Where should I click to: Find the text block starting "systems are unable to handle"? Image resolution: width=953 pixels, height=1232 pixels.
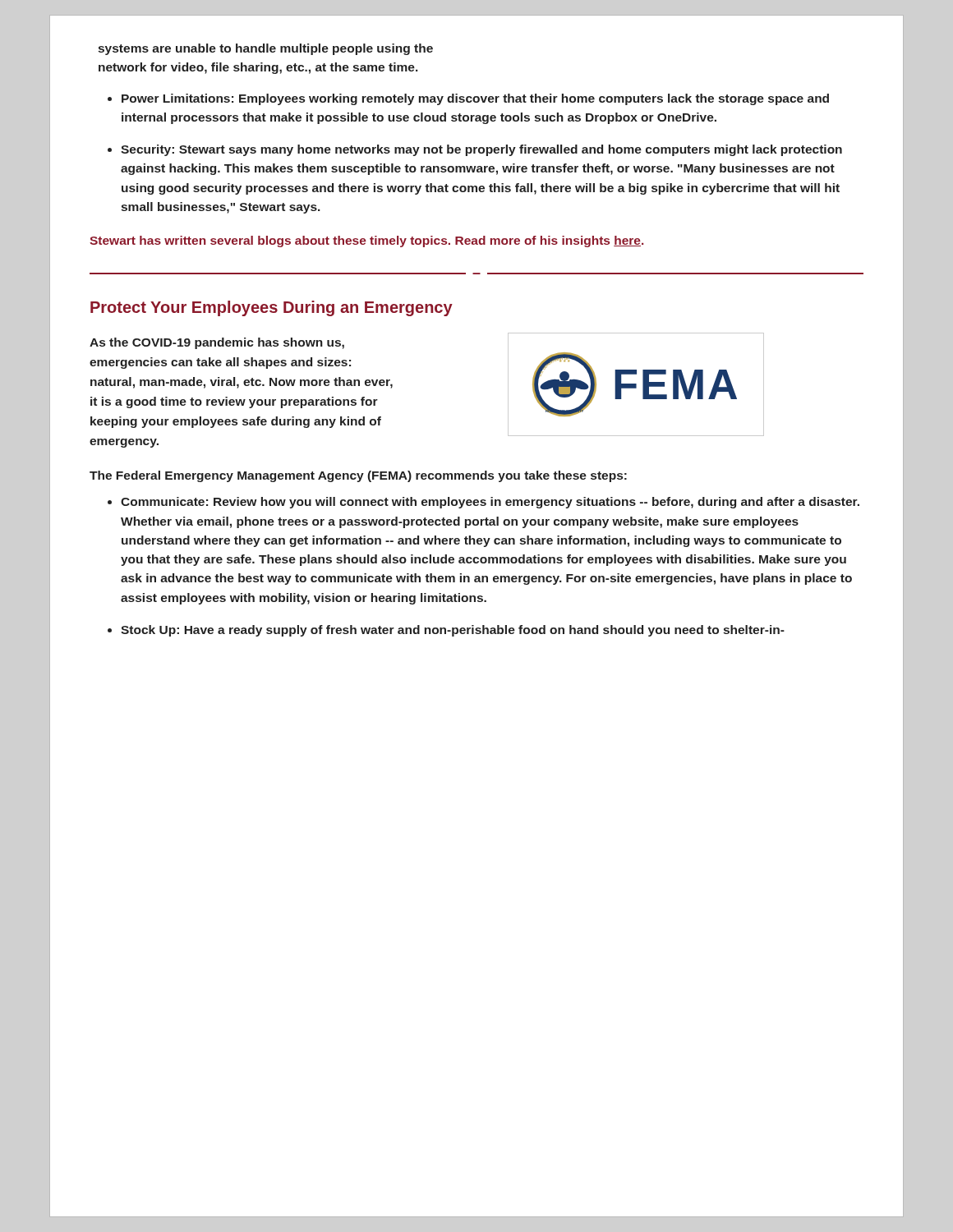click(265, 58)
